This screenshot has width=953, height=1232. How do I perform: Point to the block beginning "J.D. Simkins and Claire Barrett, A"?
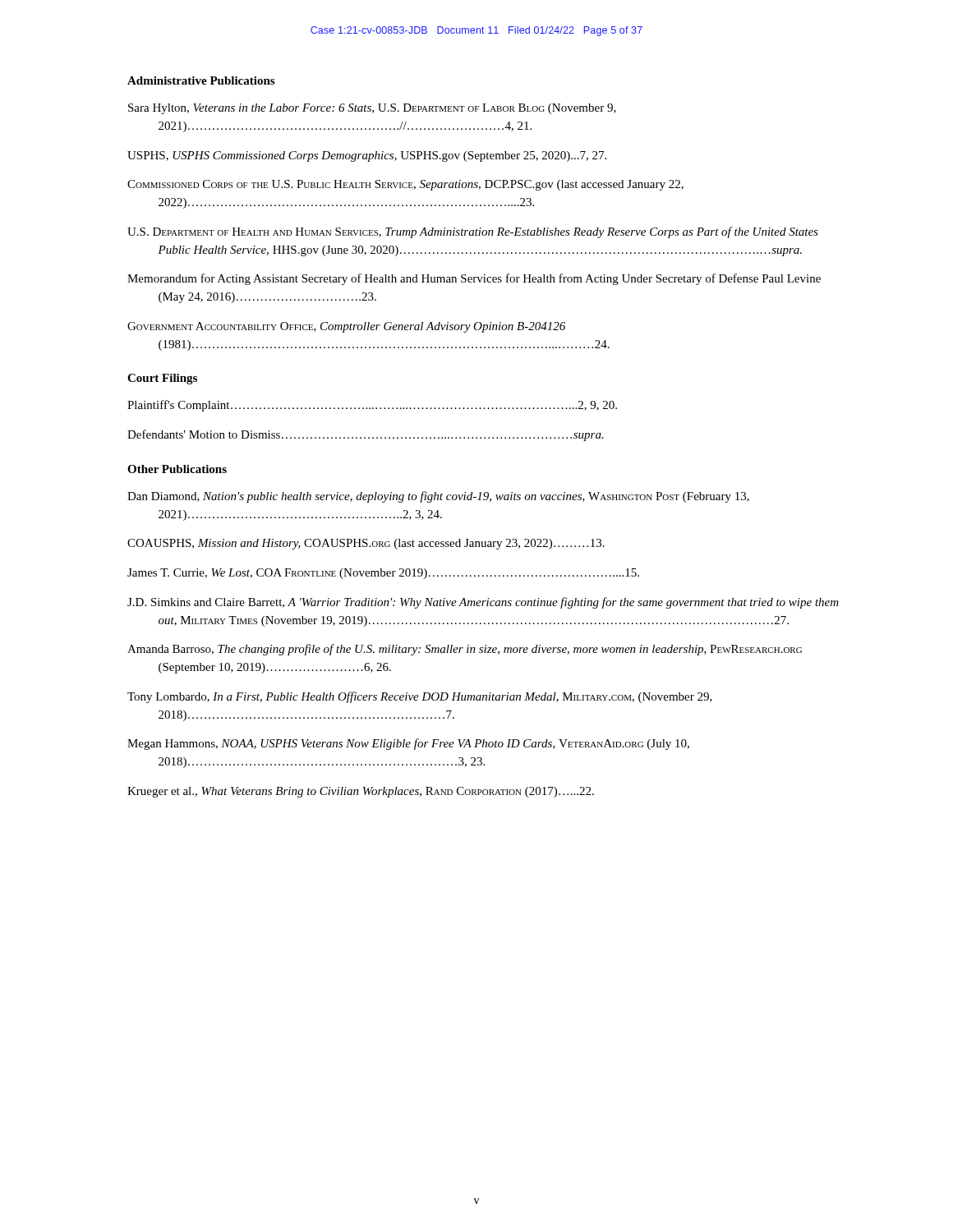[483, 611]
